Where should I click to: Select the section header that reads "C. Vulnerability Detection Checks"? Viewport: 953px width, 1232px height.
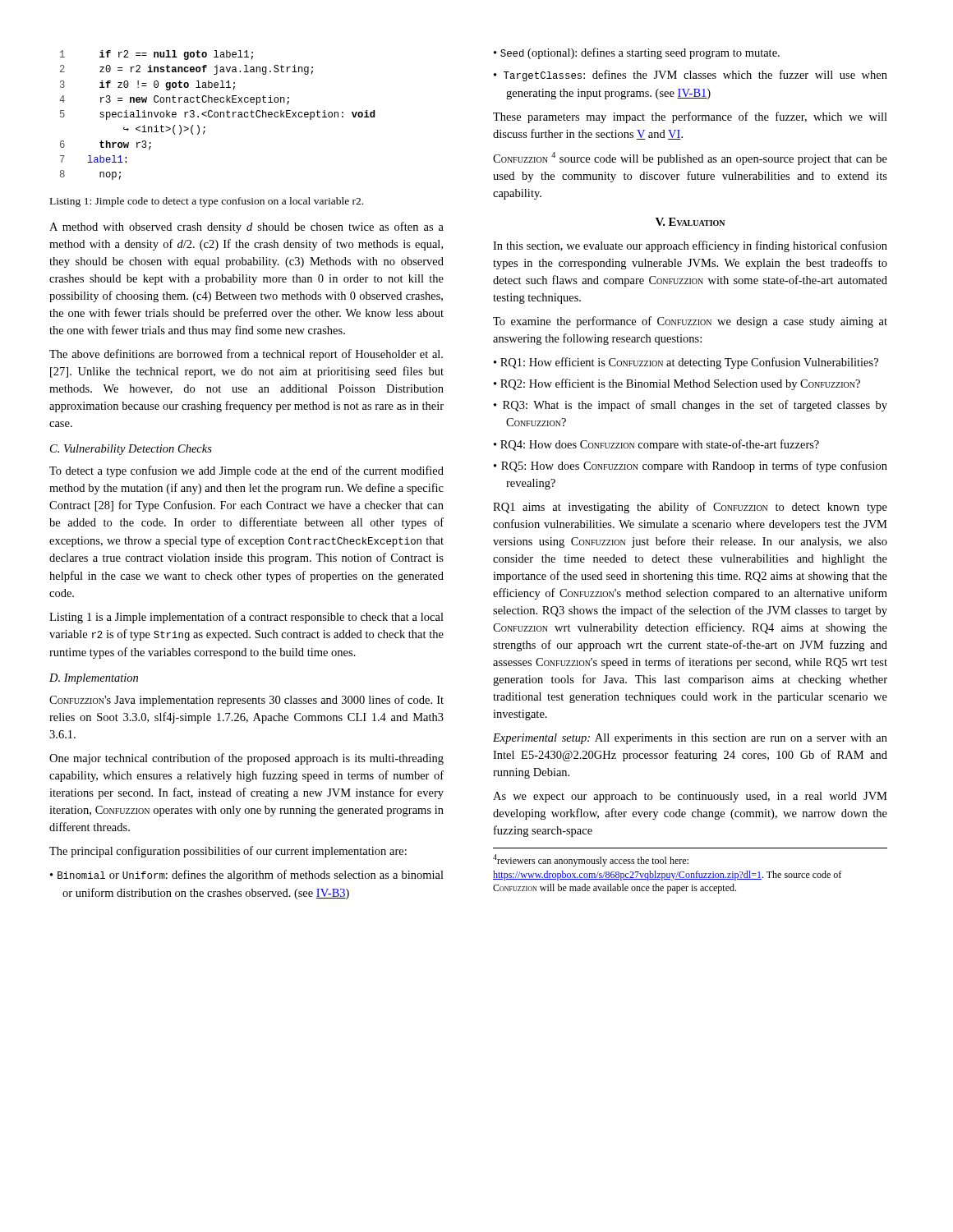tap(131, 450)
